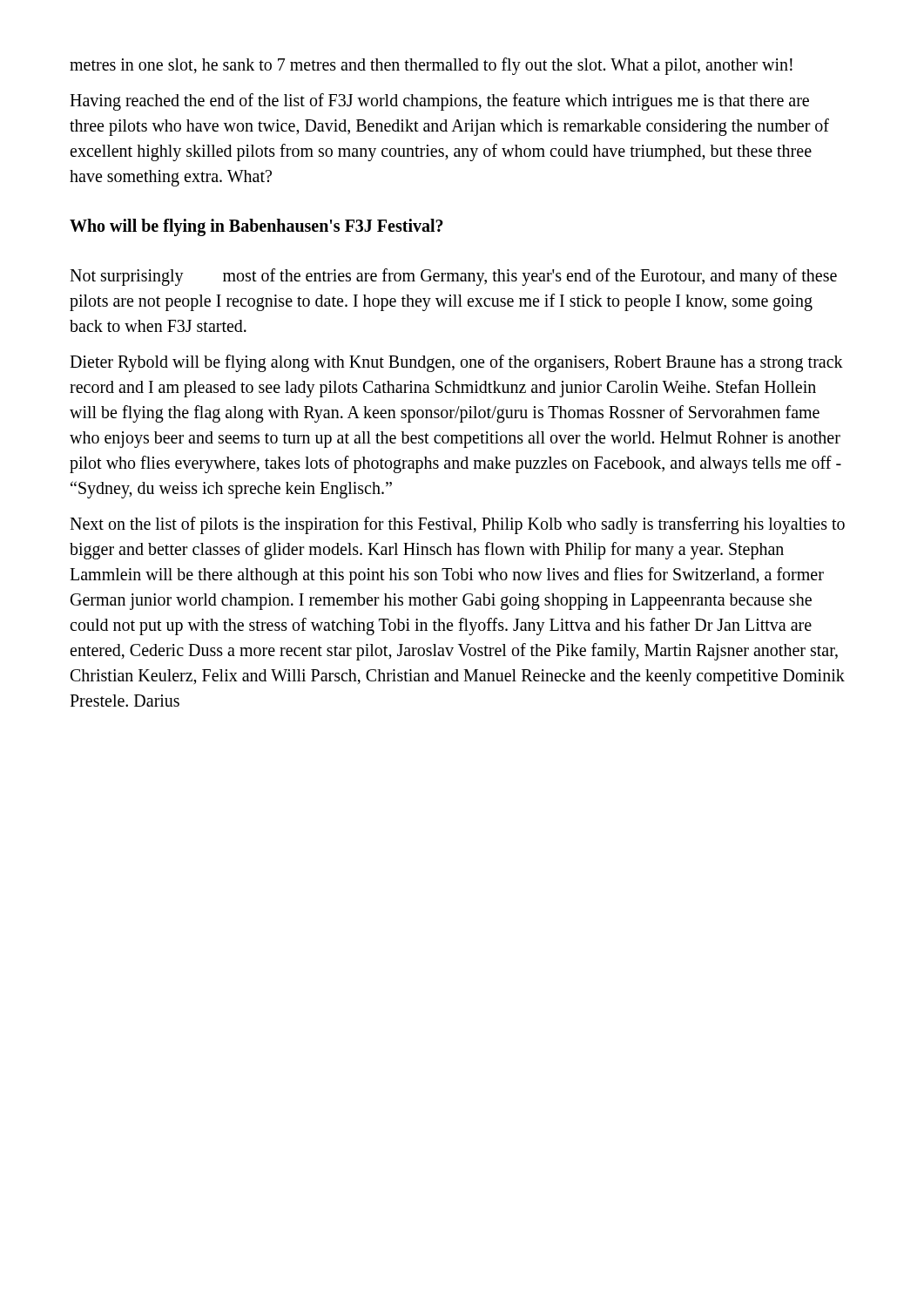Point to the block beginning "Having reached the end of the list of"
This screenshot has height=1307, width=924.
point(449,138)
